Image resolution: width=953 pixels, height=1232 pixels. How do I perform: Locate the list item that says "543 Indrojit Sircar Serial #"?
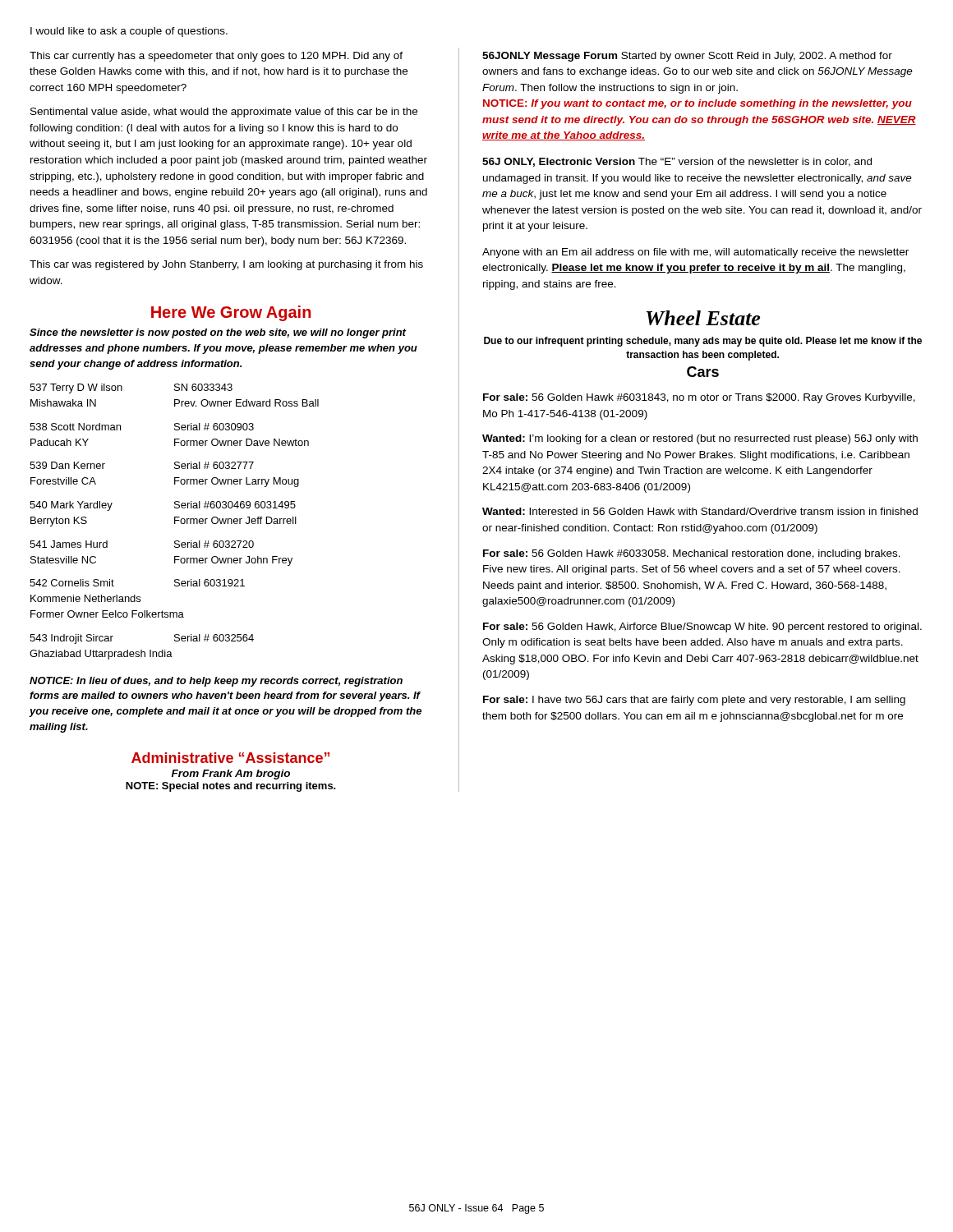[231, 646]
